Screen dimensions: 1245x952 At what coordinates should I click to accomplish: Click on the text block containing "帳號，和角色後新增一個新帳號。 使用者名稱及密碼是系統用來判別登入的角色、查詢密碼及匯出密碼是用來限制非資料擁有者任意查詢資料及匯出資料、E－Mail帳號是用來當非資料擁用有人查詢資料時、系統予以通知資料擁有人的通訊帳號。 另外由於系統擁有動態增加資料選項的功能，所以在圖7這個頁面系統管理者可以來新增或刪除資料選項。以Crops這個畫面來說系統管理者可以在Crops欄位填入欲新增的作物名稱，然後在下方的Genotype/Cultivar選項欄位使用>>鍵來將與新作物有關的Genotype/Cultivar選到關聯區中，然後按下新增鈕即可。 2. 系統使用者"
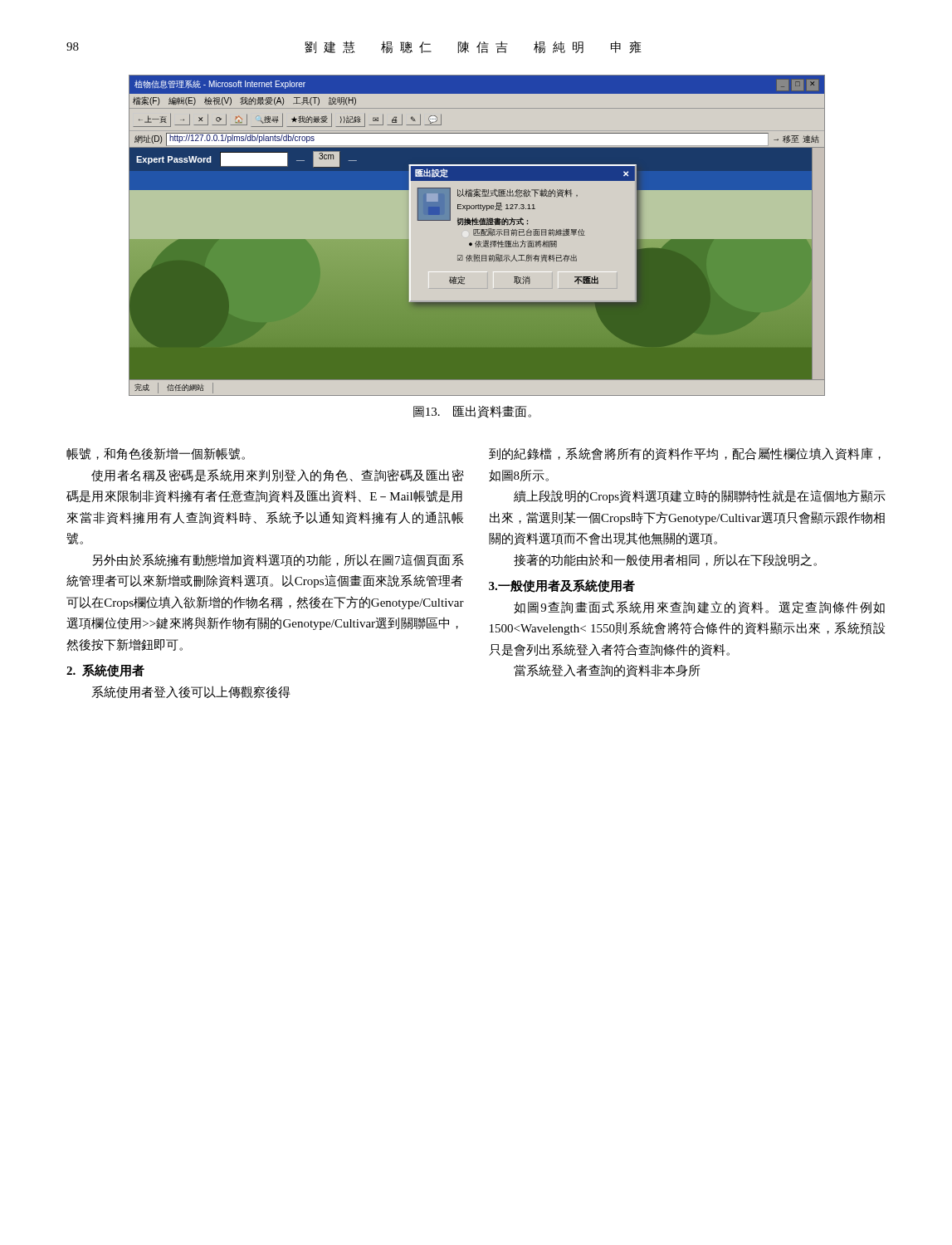click(x=265, y=574)
